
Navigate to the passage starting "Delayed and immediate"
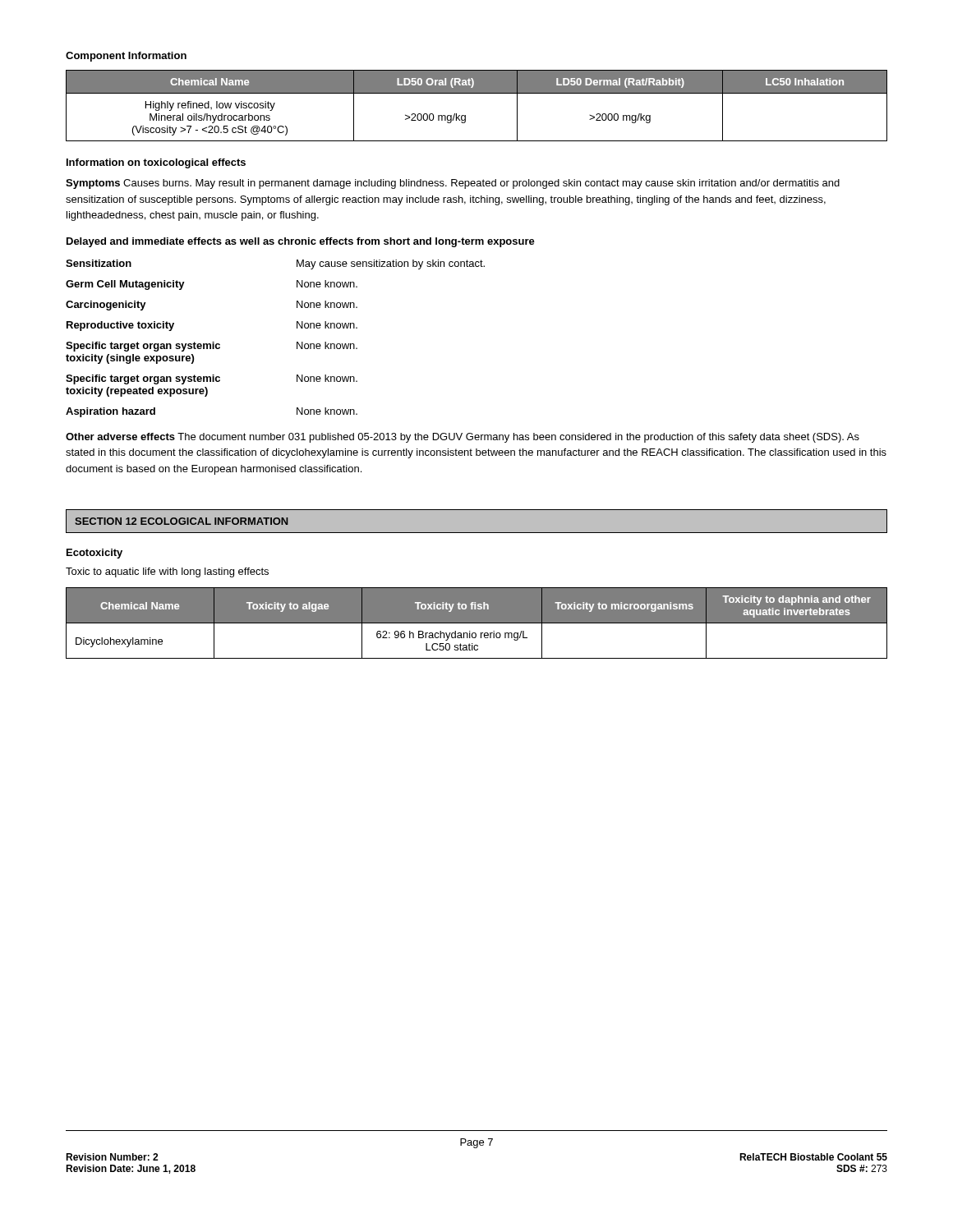click(300, 241)
